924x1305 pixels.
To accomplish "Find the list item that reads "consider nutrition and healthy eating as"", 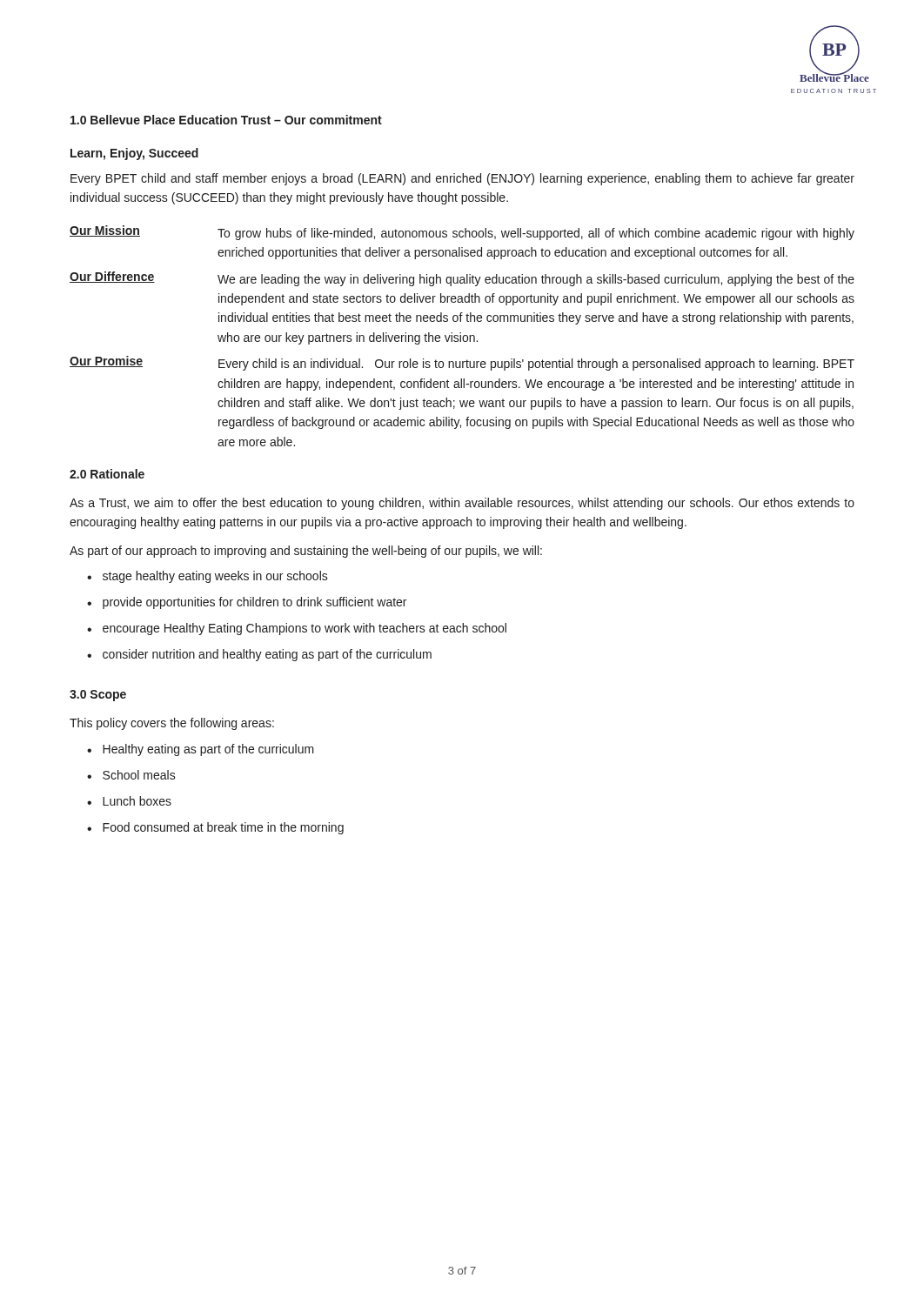I will pos(267,654).
